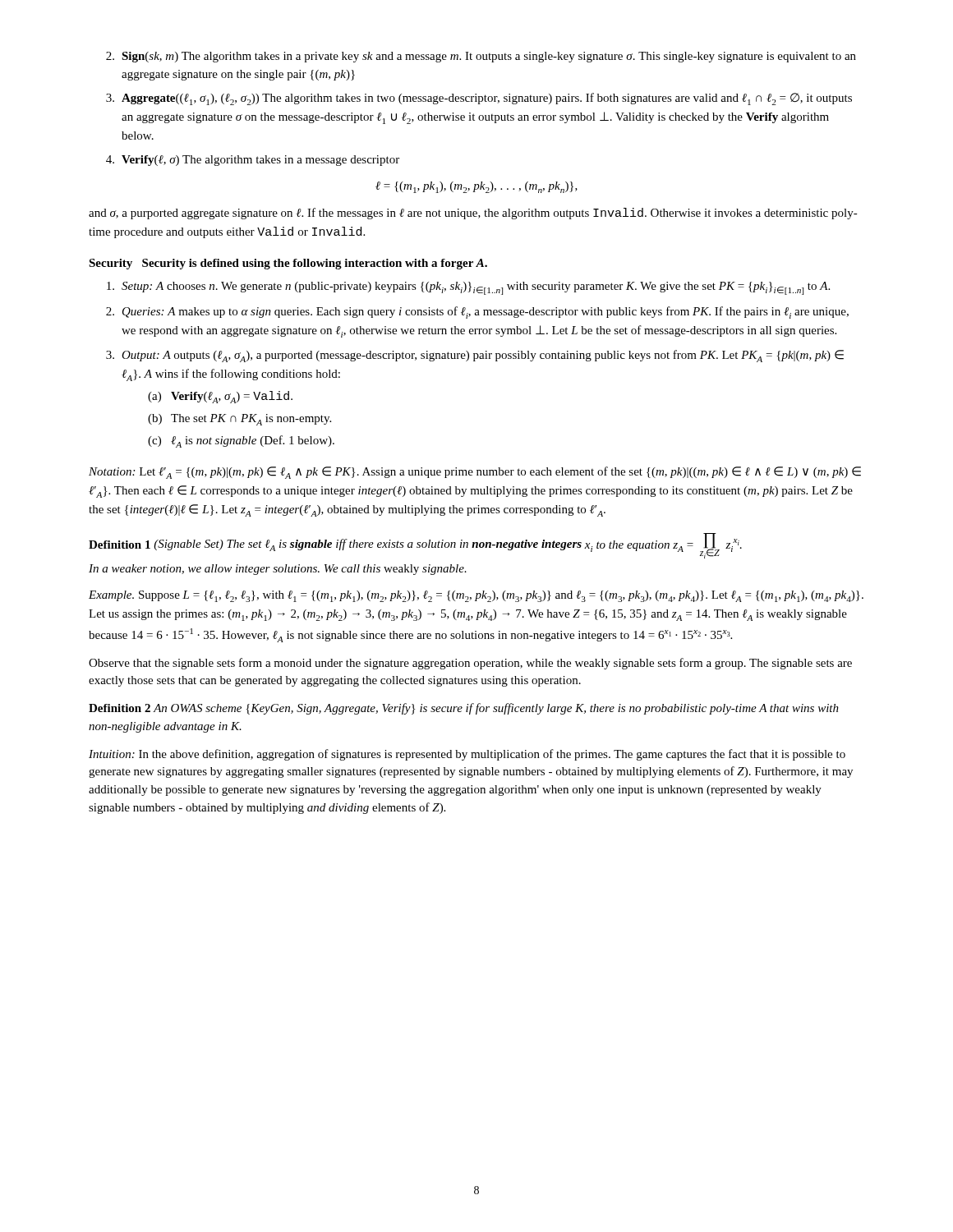Where is the passage that starts "Setup: A chooses n. We generate"?
953x1232 pixels.
476,287
